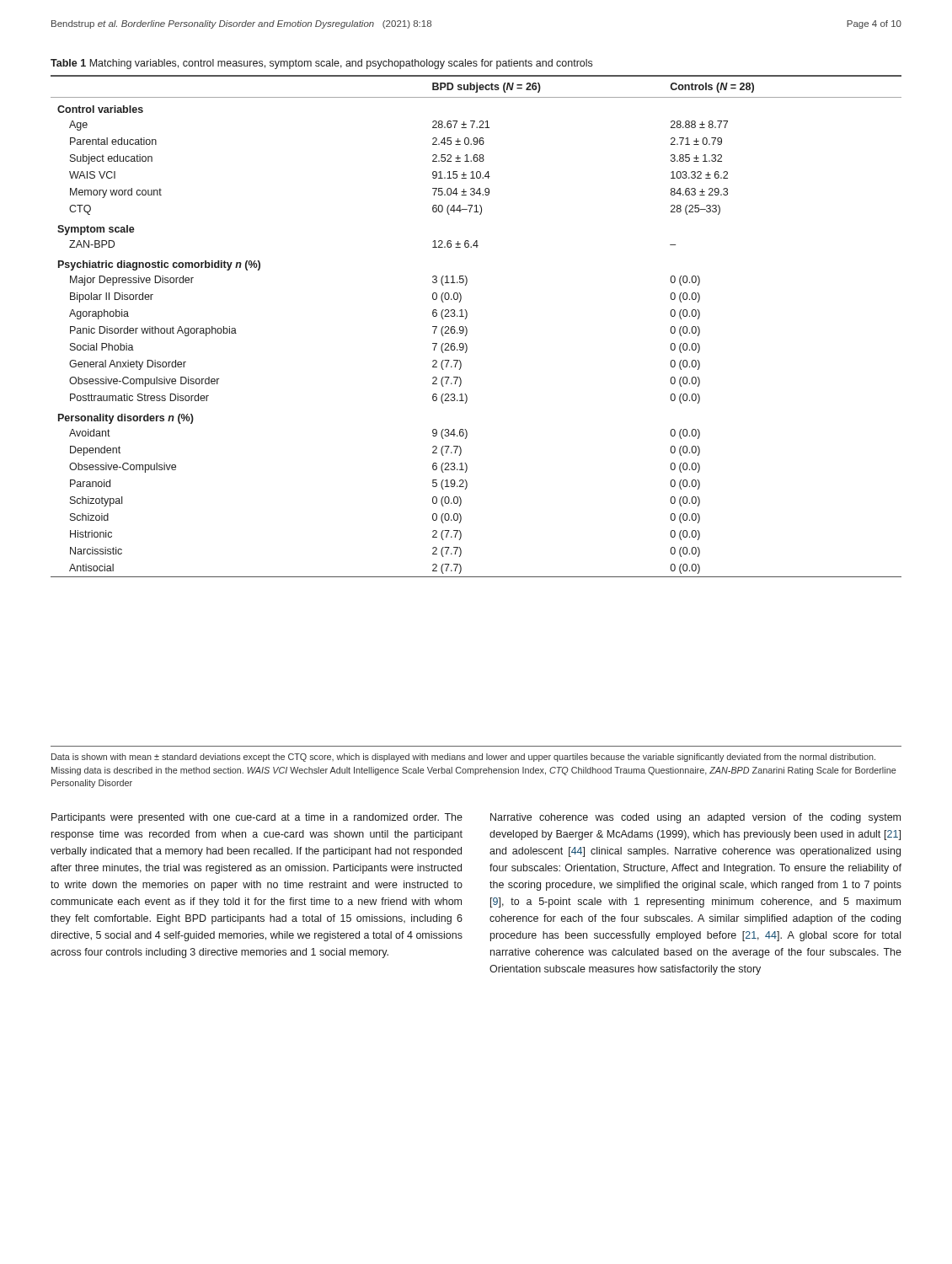Image resolution: width=952 pixels, height=1264 pixels.
Task: Select the table that reads "Obsessive-Compulsive Disorder"
Action: 476,326
